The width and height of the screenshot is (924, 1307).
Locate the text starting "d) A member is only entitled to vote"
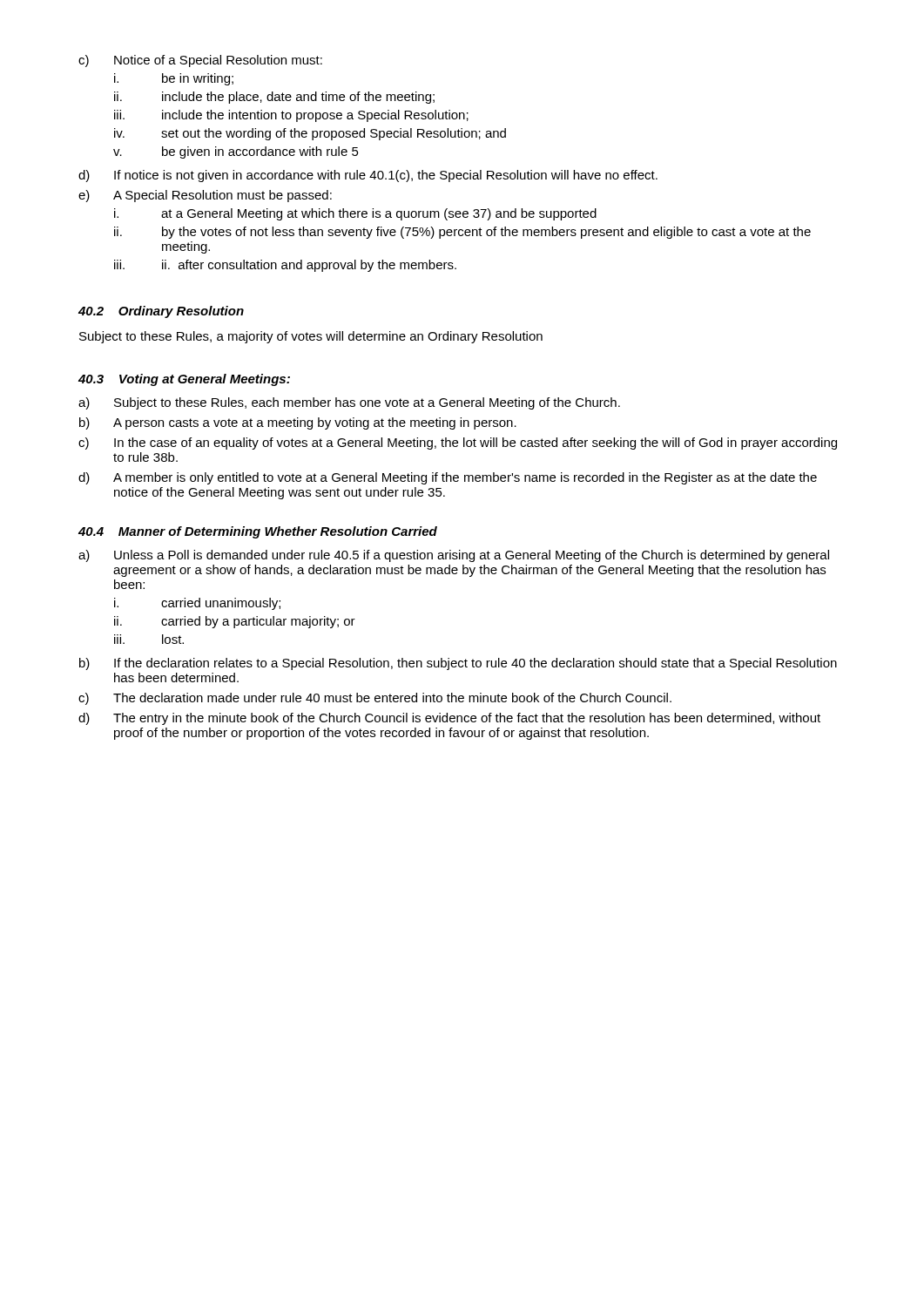click(x=462, y=484)
